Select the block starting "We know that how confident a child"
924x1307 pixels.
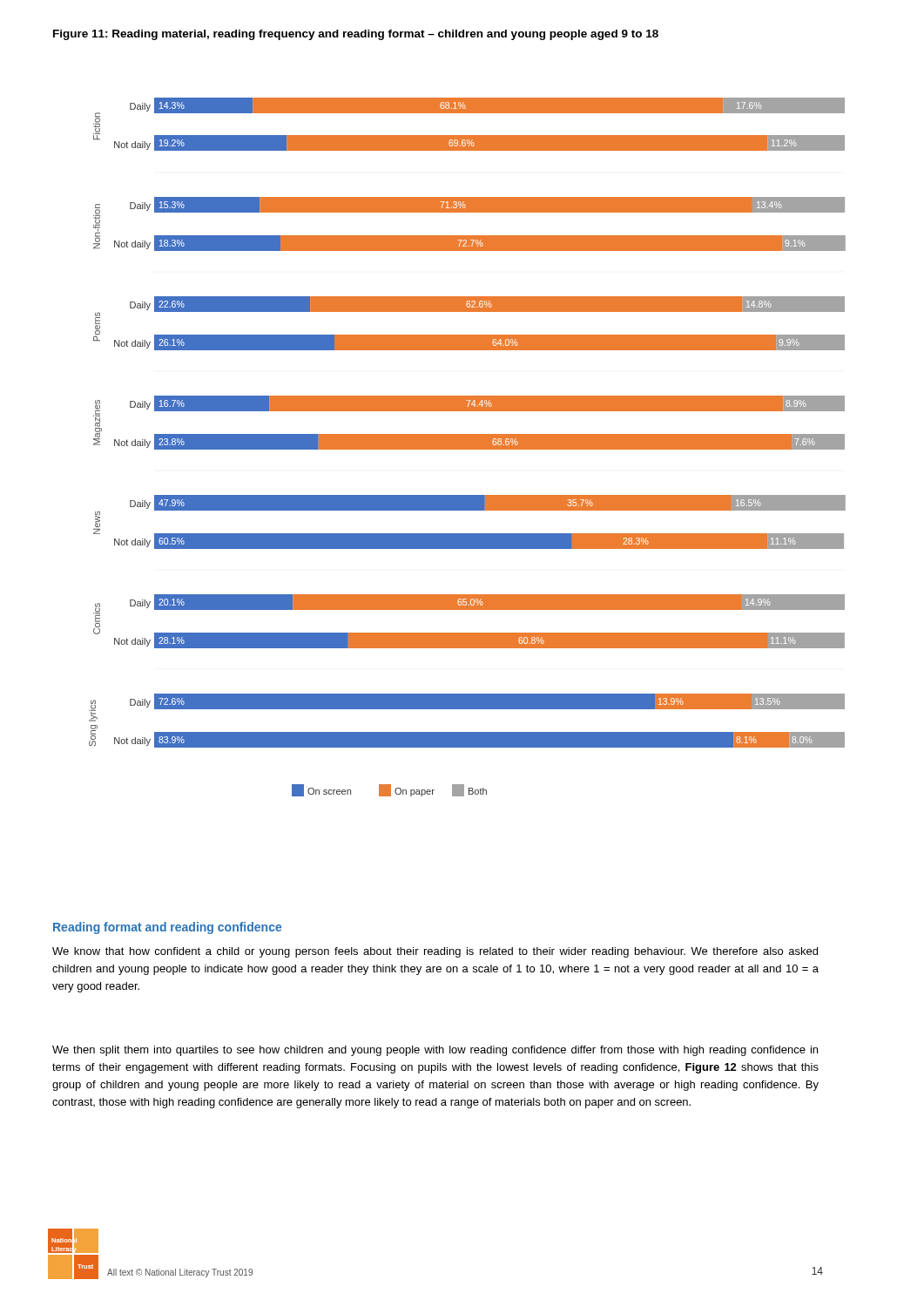[x=435, y=969]
